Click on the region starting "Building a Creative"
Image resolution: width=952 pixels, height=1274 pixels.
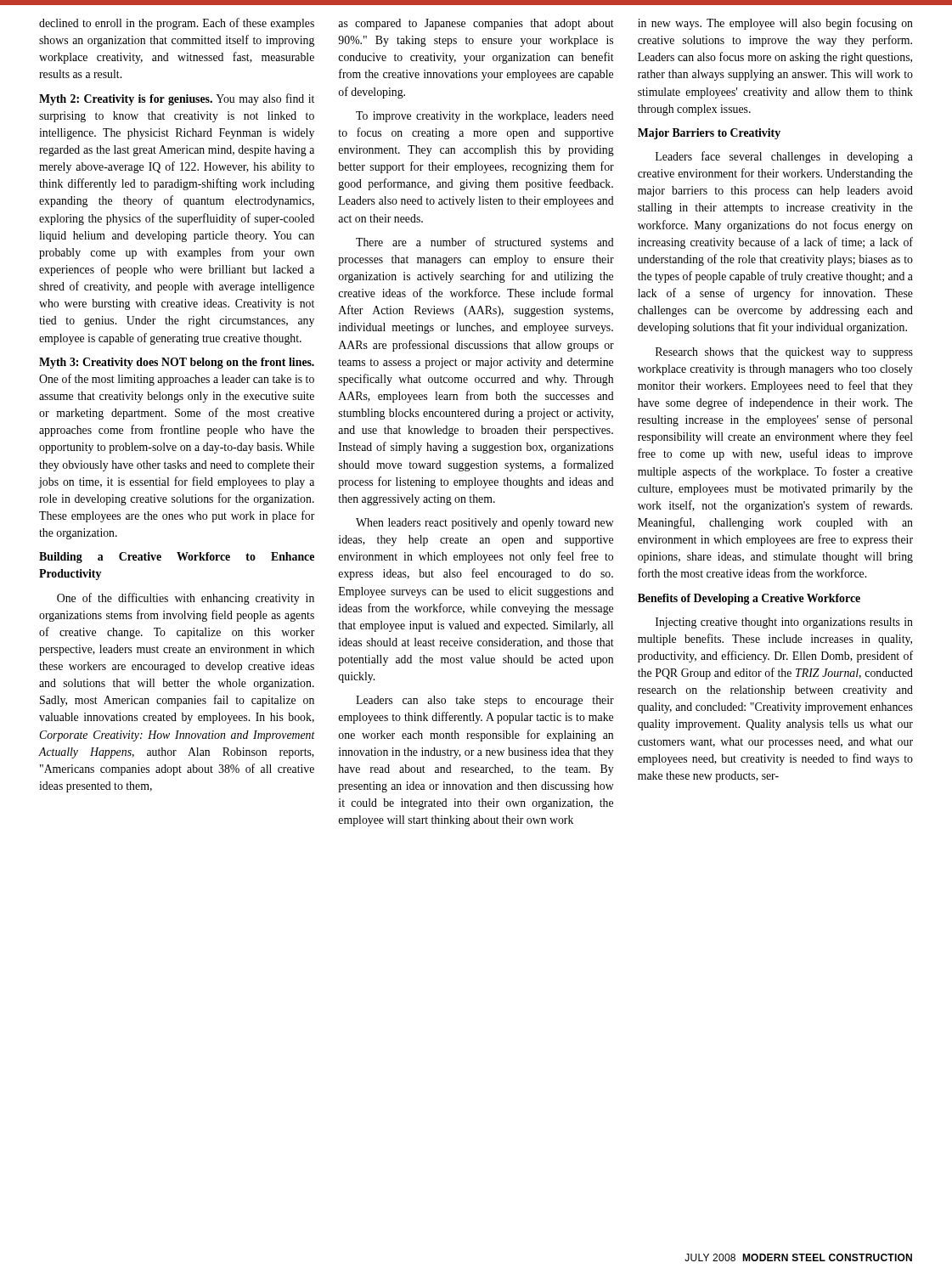pyautogui.click(x=177, y=566)
